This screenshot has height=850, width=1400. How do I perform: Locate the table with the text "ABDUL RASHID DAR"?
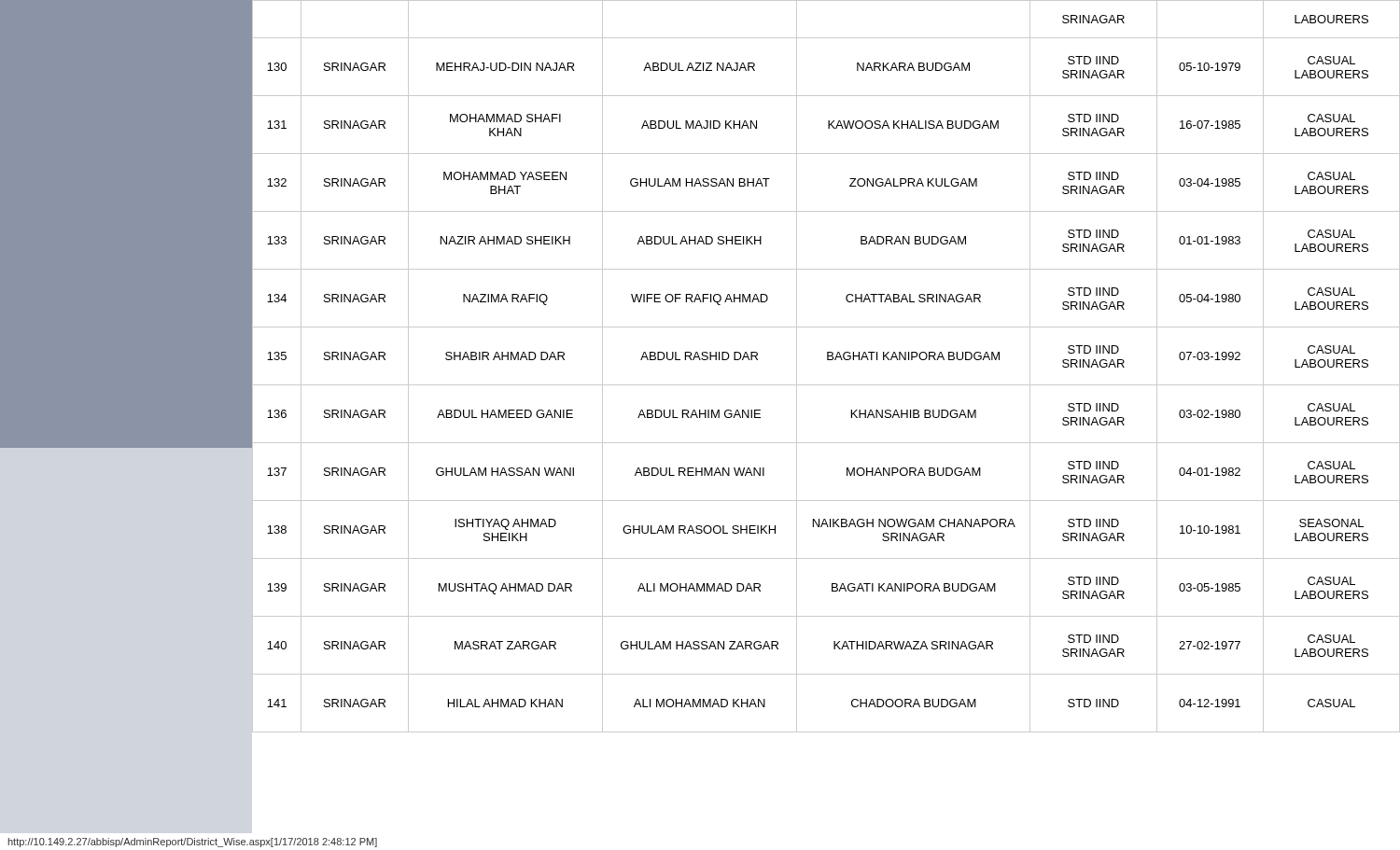[x=826, y=425]
